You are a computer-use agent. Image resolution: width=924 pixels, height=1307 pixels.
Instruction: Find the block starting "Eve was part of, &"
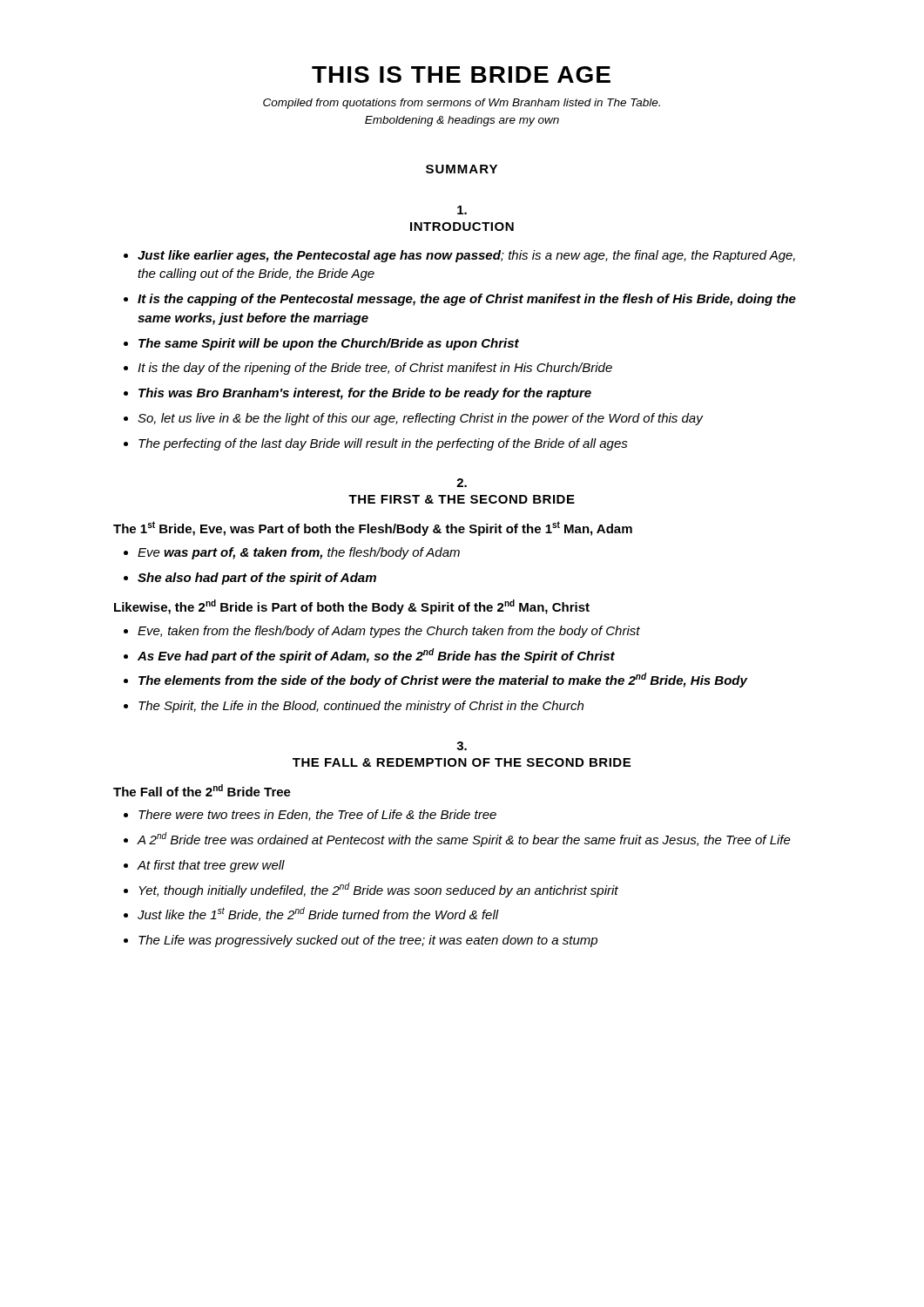coord(299,552)
